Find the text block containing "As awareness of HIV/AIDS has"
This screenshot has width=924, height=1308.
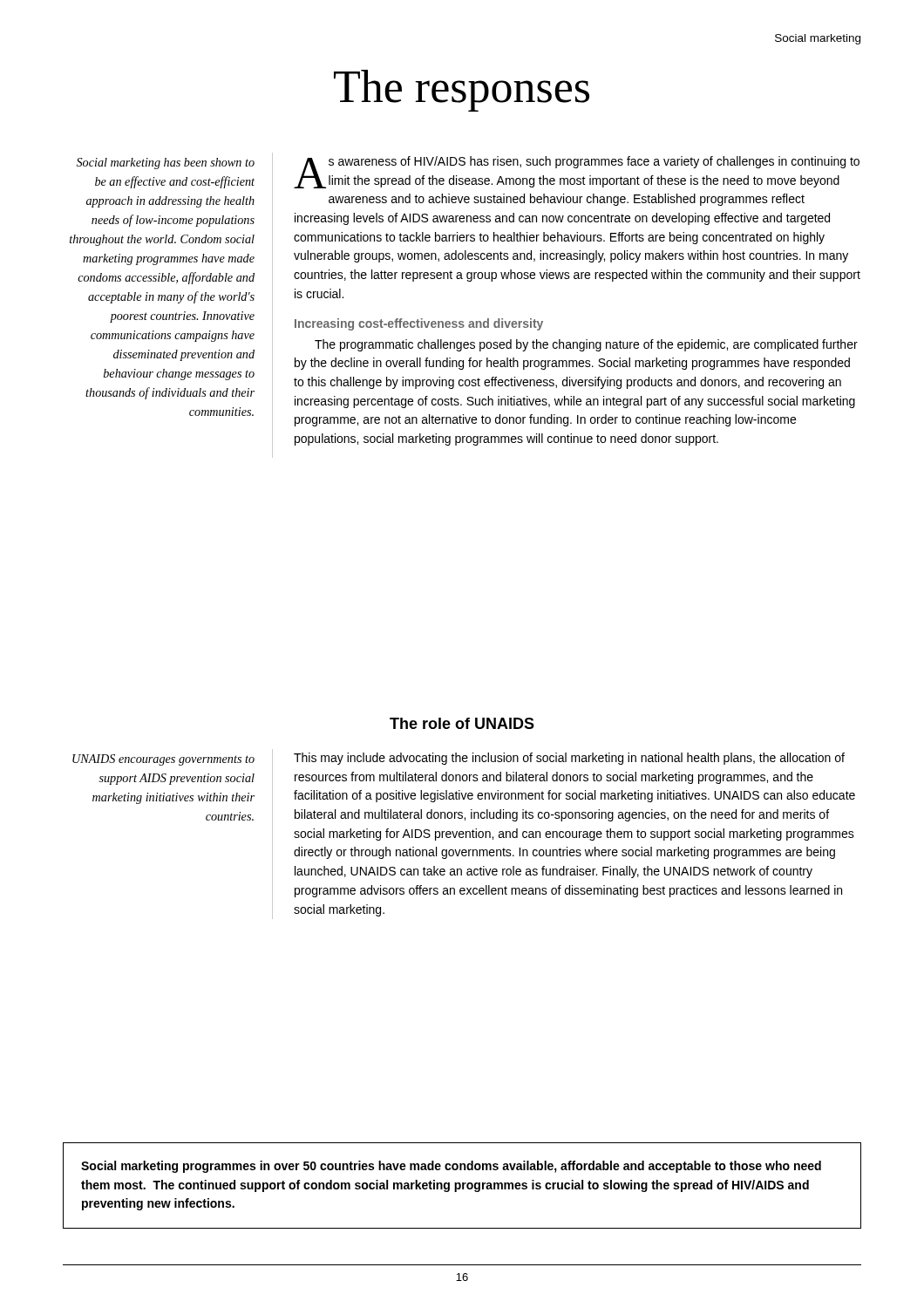click(577, 227)
